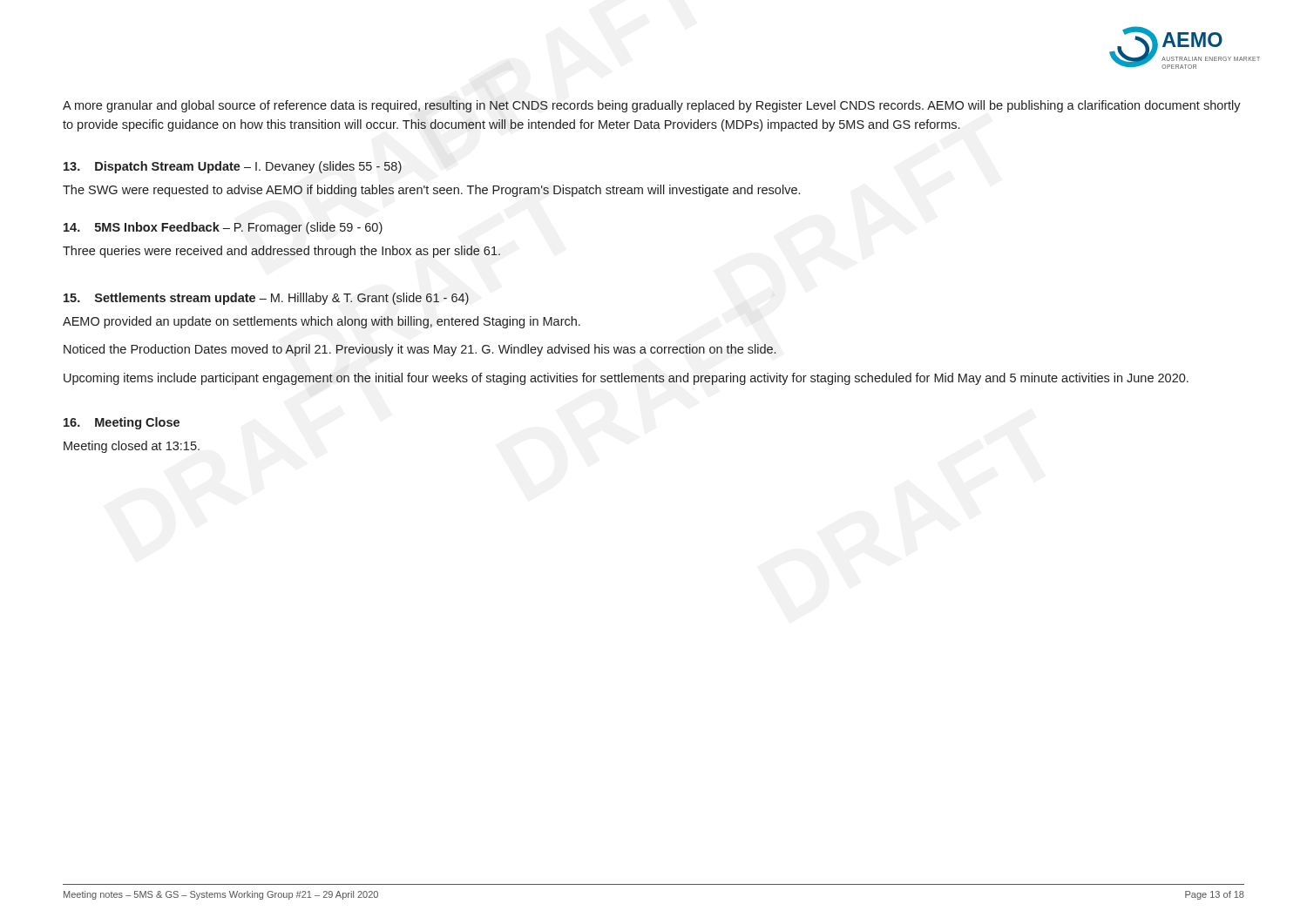Screen dimensions: 924x1307
Task: Select the text block with the text "The SWG were requested to advise"
Action: click(432, 190)
